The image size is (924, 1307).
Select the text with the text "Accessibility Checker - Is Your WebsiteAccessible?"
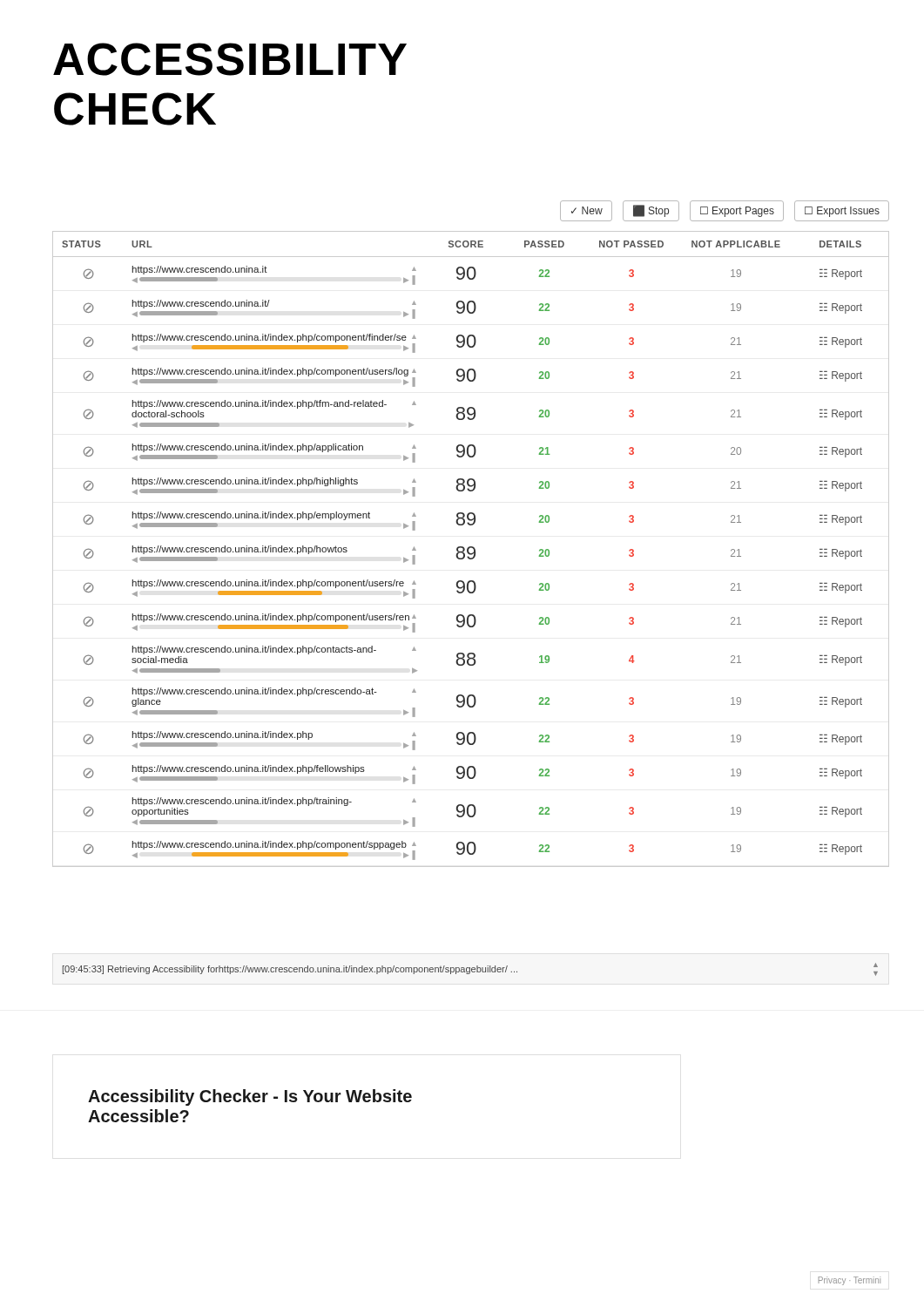click(x=367, y=1107)
